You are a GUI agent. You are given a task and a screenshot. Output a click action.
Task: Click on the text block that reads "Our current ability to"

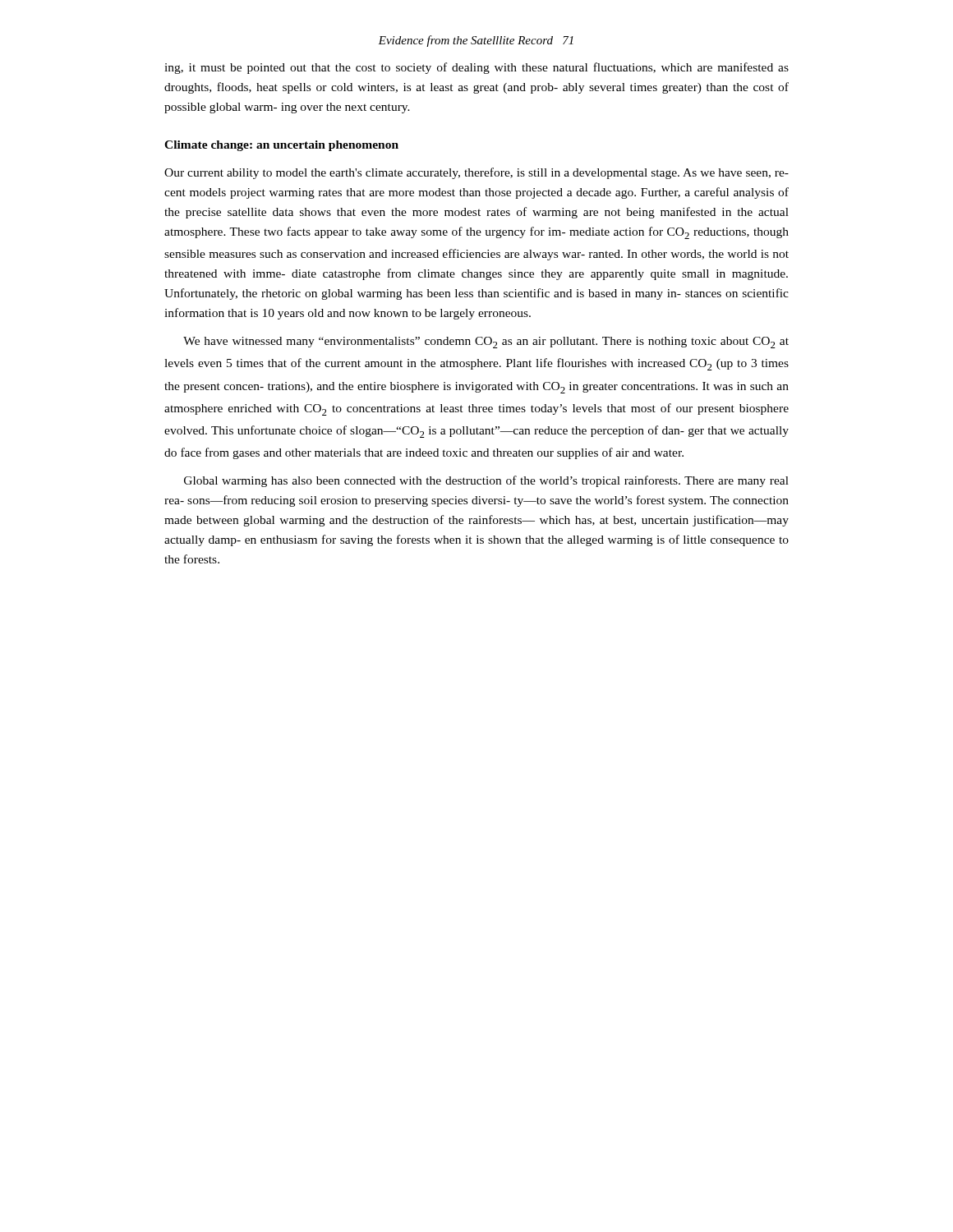pos(476,243)
